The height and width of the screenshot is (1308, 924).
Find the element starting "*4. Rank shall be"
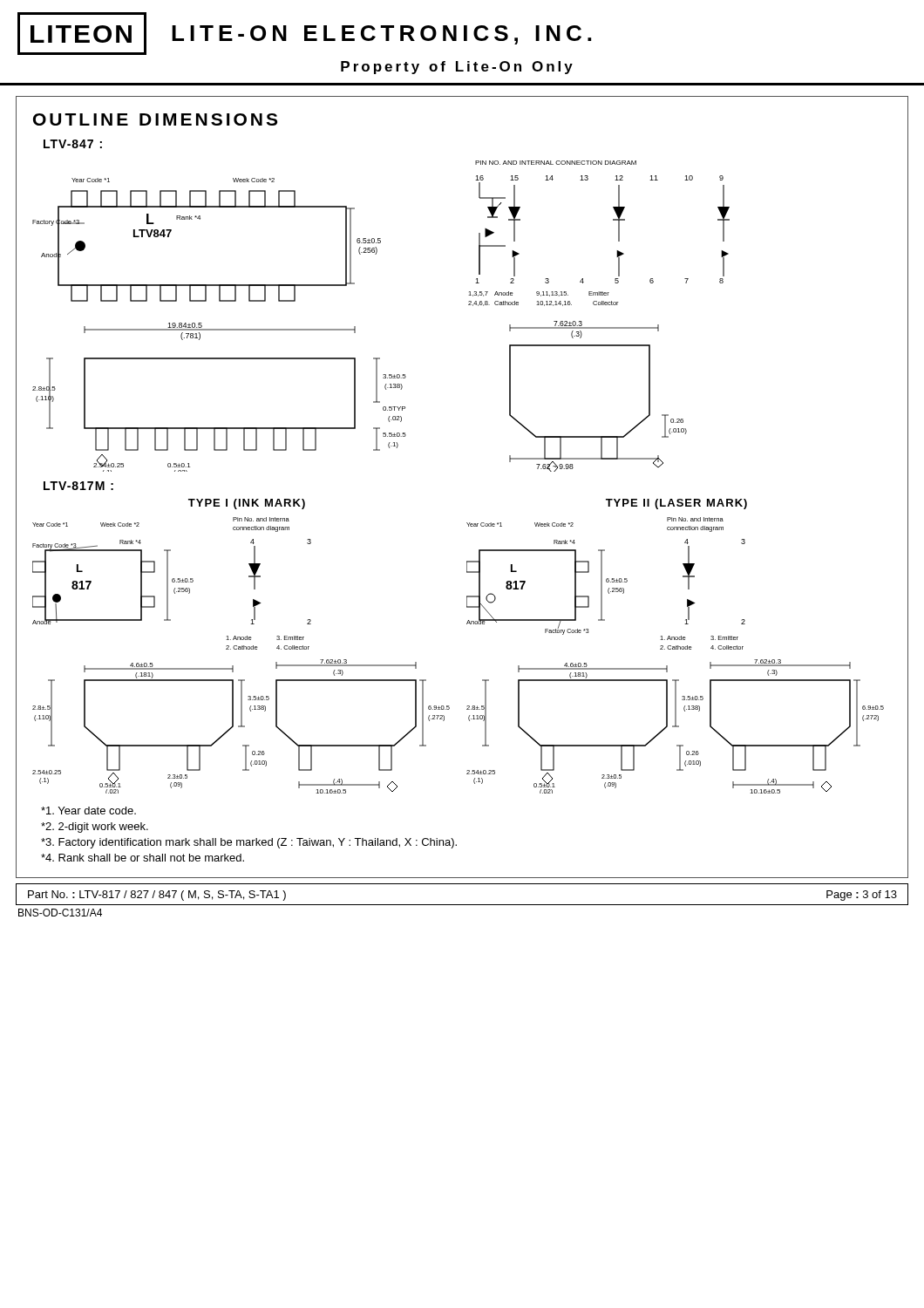coord(143,858)
